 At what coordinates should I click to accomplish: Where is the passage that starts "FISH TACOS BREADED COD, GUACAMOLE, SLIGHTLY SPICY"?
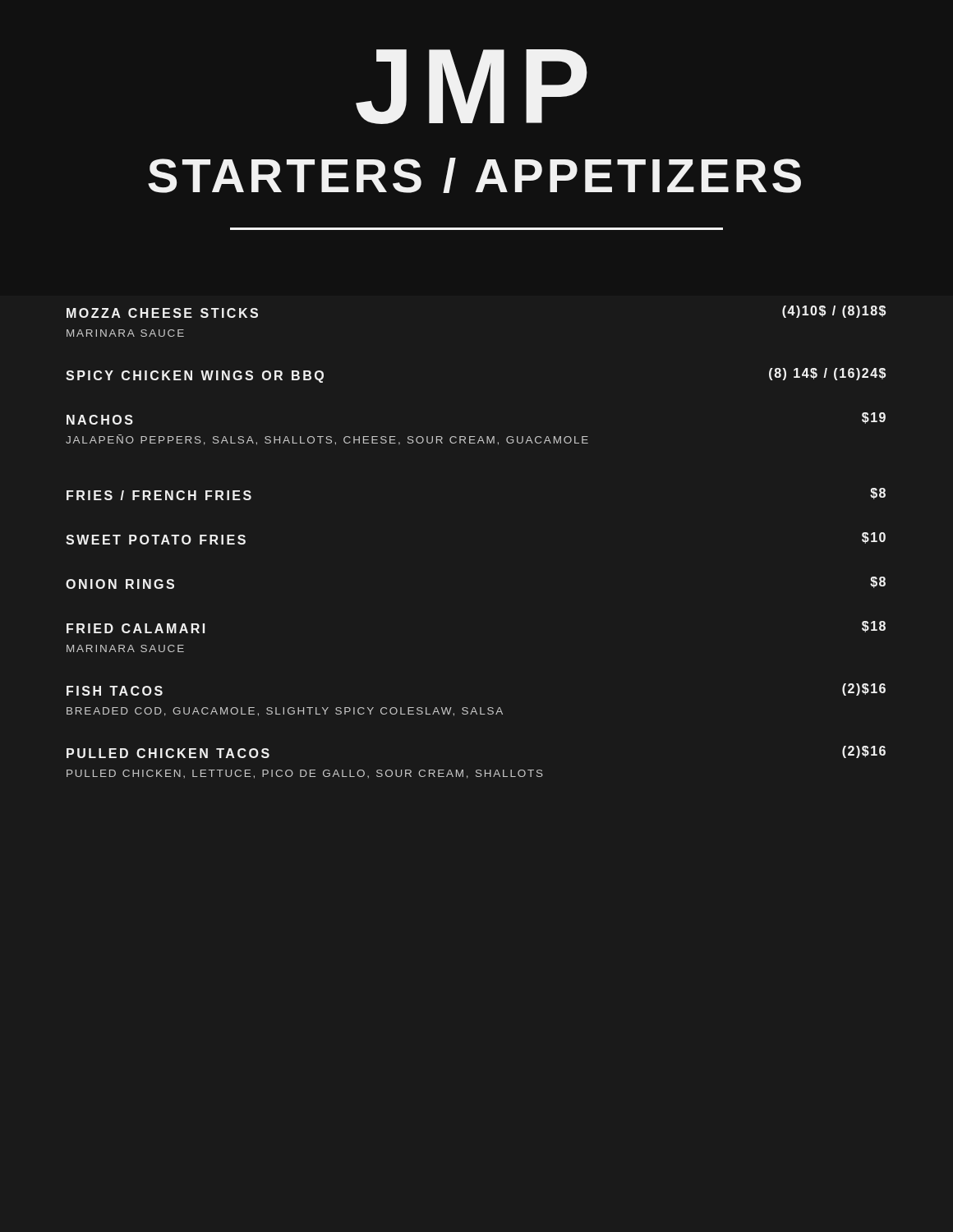point(476,701)
